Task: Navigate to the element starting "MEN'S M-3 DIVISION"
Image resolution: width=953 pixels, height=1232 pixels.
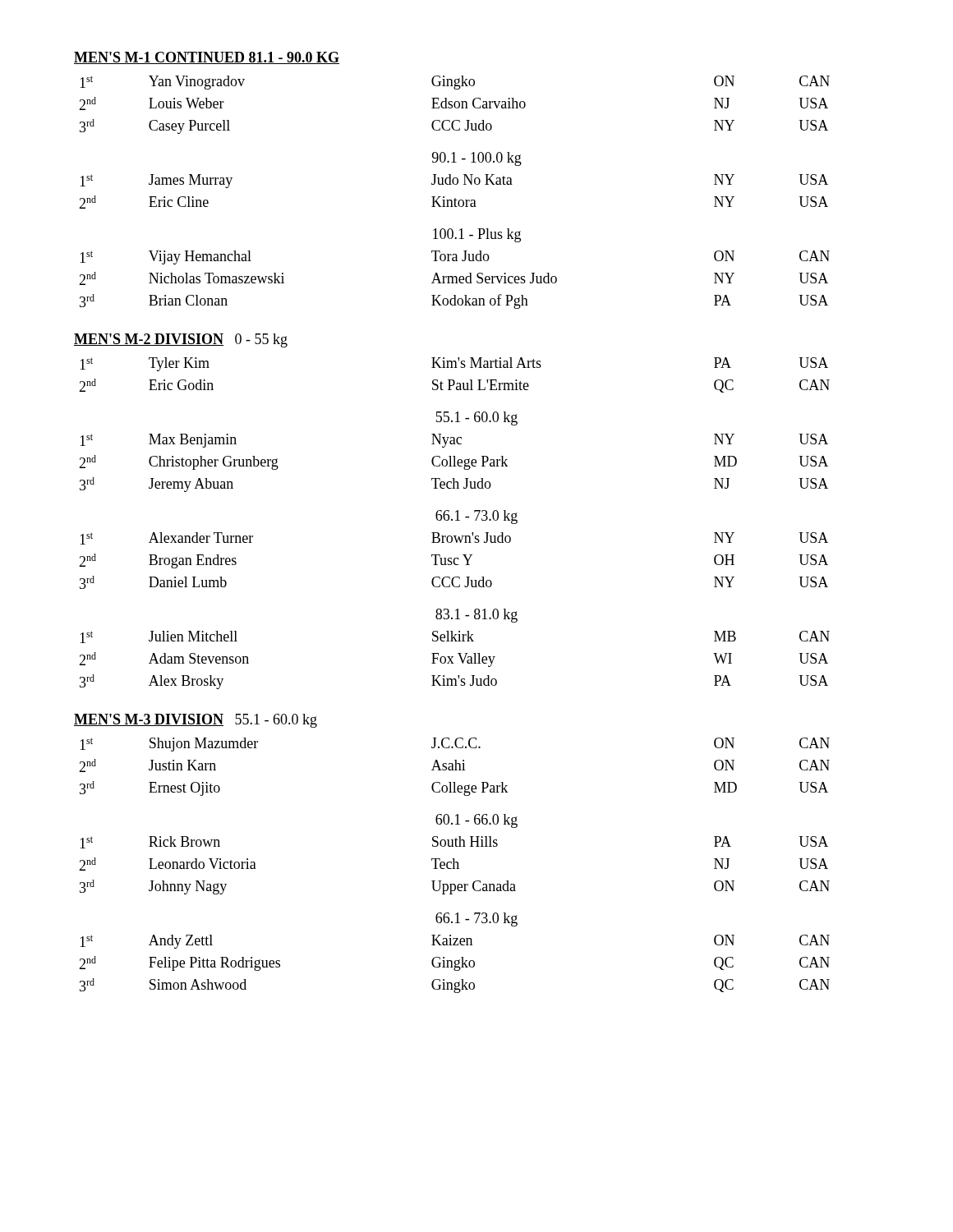Action: [196, 719]
